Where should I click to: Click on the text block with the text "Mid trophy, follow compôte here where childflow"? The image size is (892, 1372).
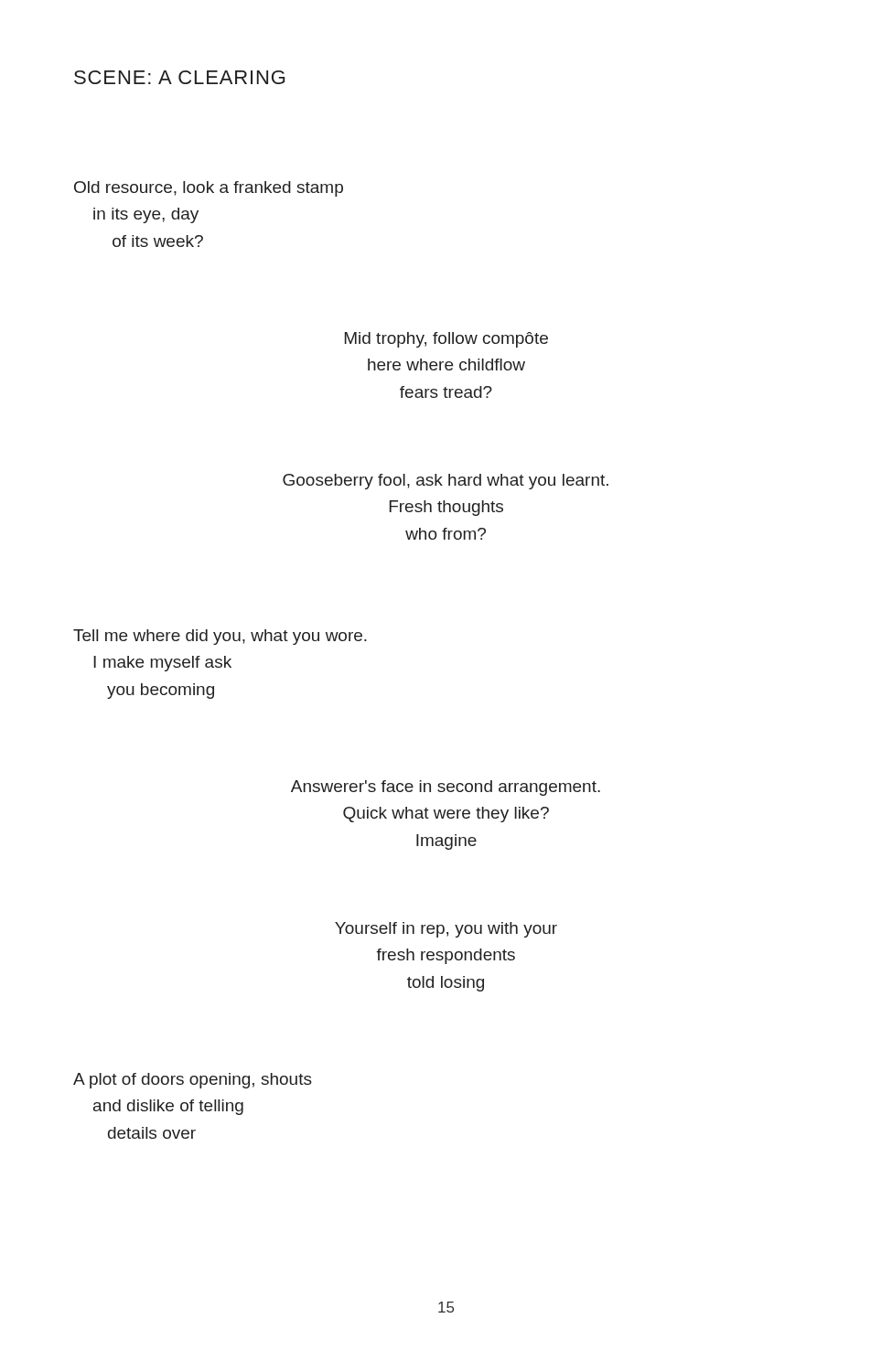446,365
